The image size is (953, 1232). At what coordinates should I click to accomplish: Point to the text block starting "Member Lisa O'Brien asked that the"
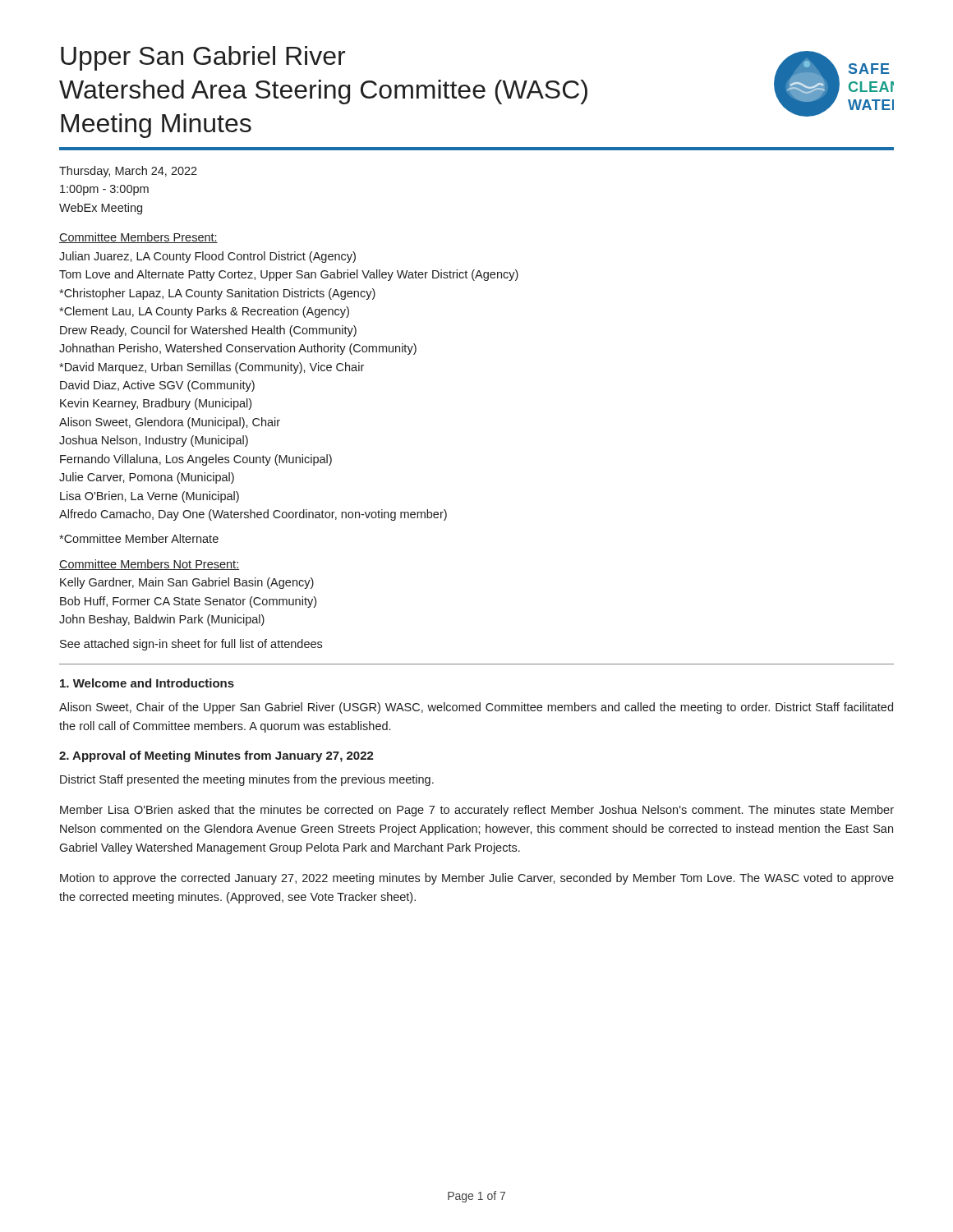[x=476, y=829]
